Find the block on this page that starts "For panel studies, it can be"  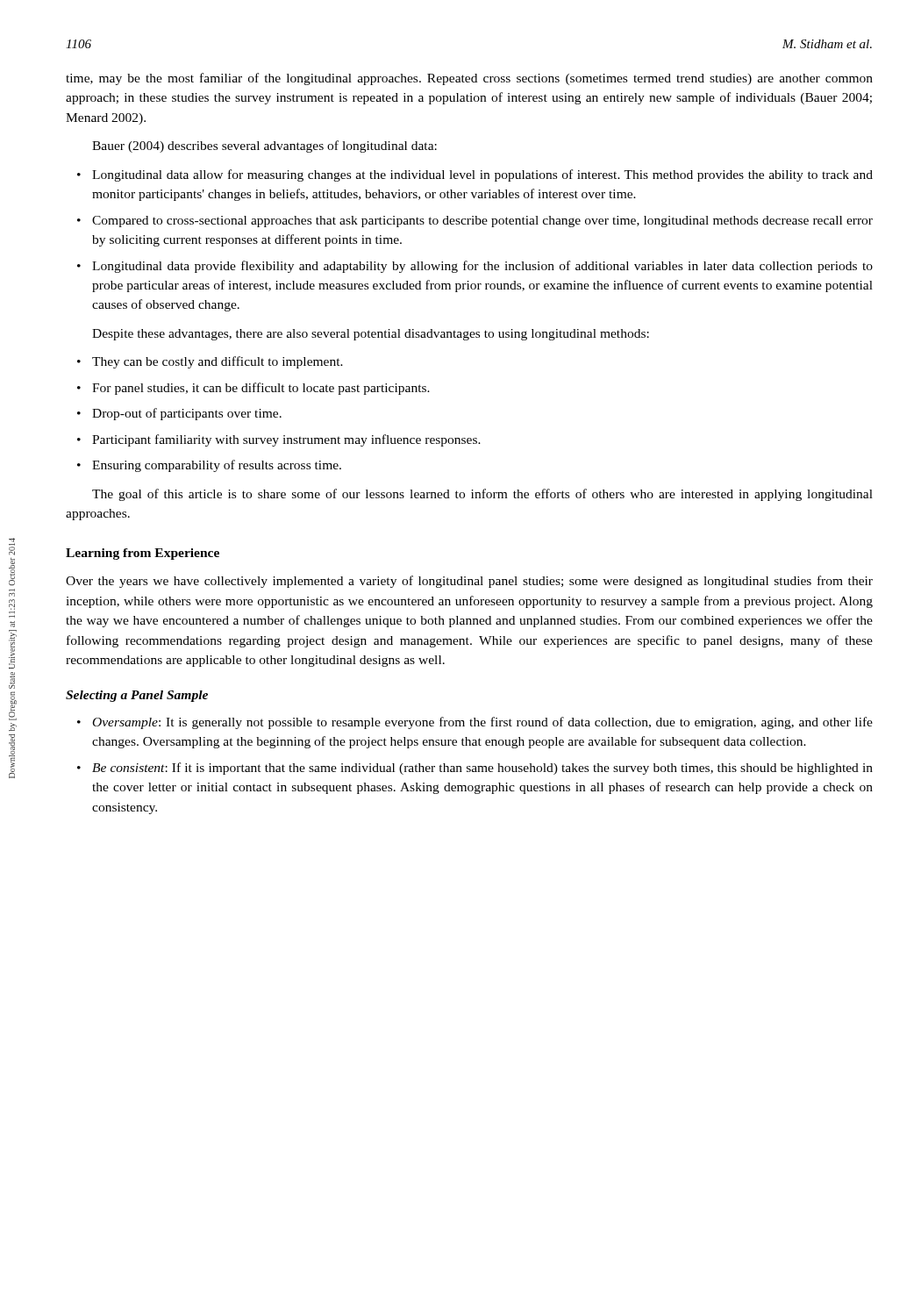pyautogui.click(x=261, y=387)
